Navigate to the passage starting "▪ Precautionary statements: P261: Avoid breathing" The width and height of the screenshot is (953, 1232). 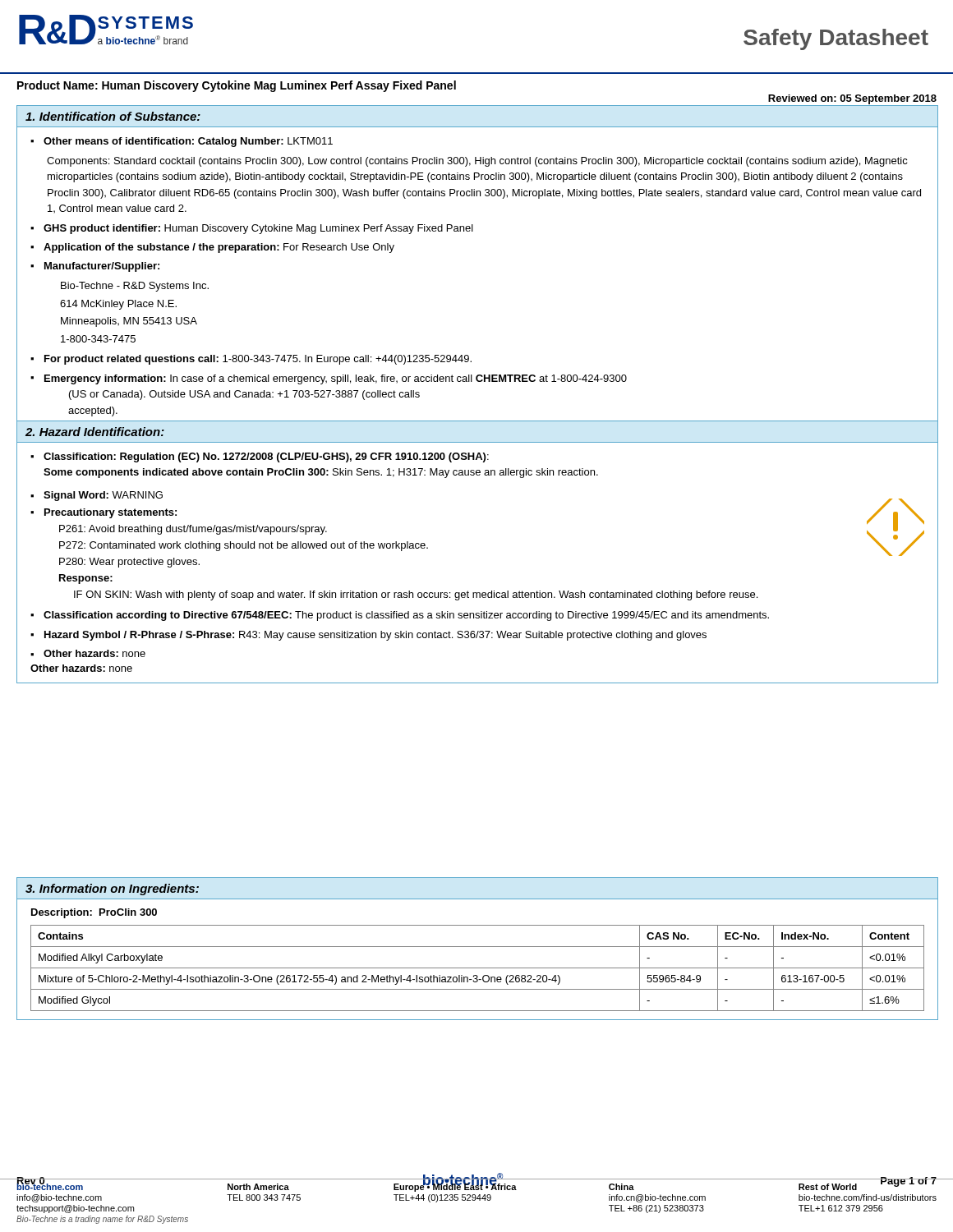(234, 530)
